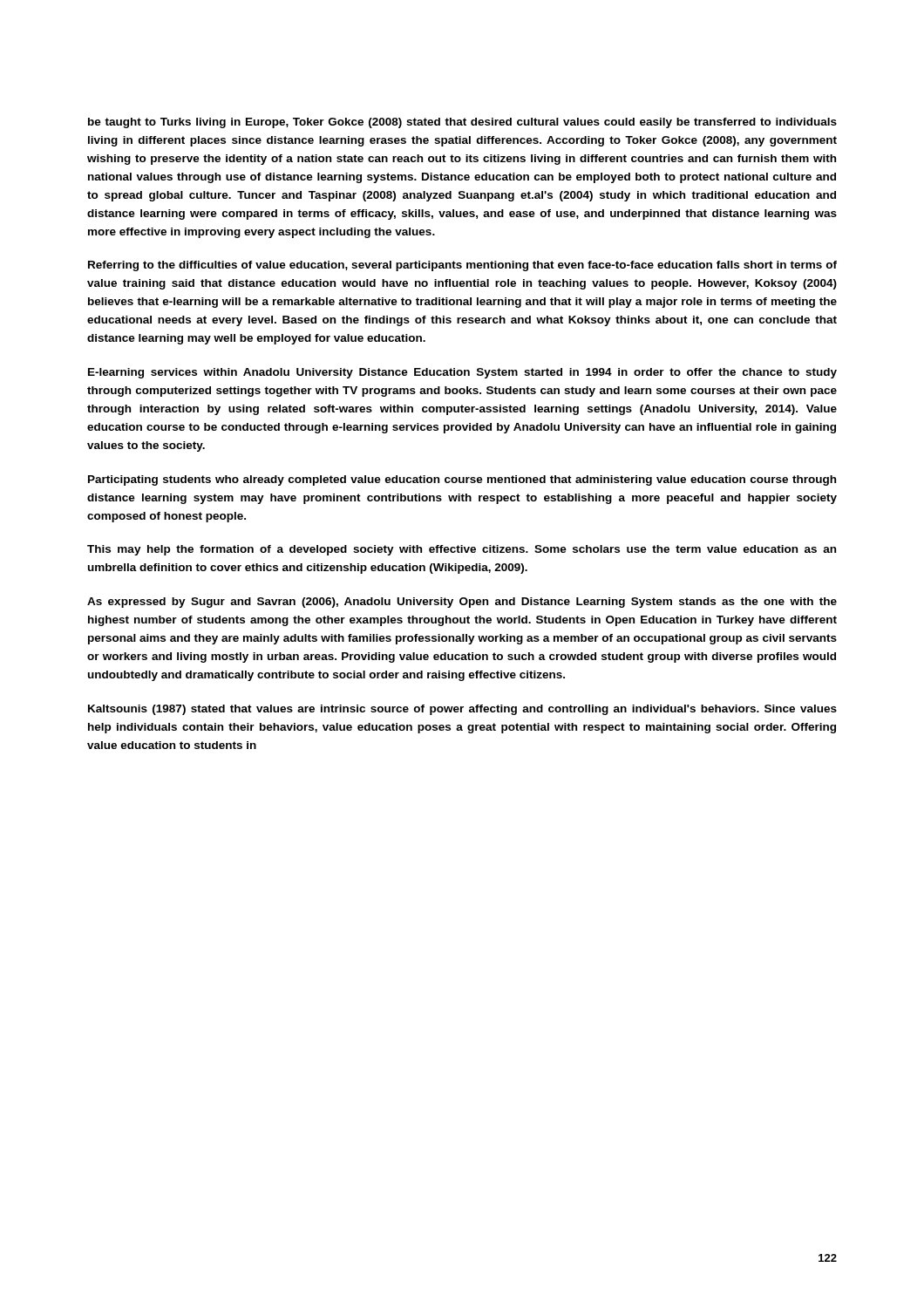Select the text block that says "As expressed by Sugur and Savran (2006), Anadolu"
Viewport: 924px width, 1308px height.
[x=462, y=638]
